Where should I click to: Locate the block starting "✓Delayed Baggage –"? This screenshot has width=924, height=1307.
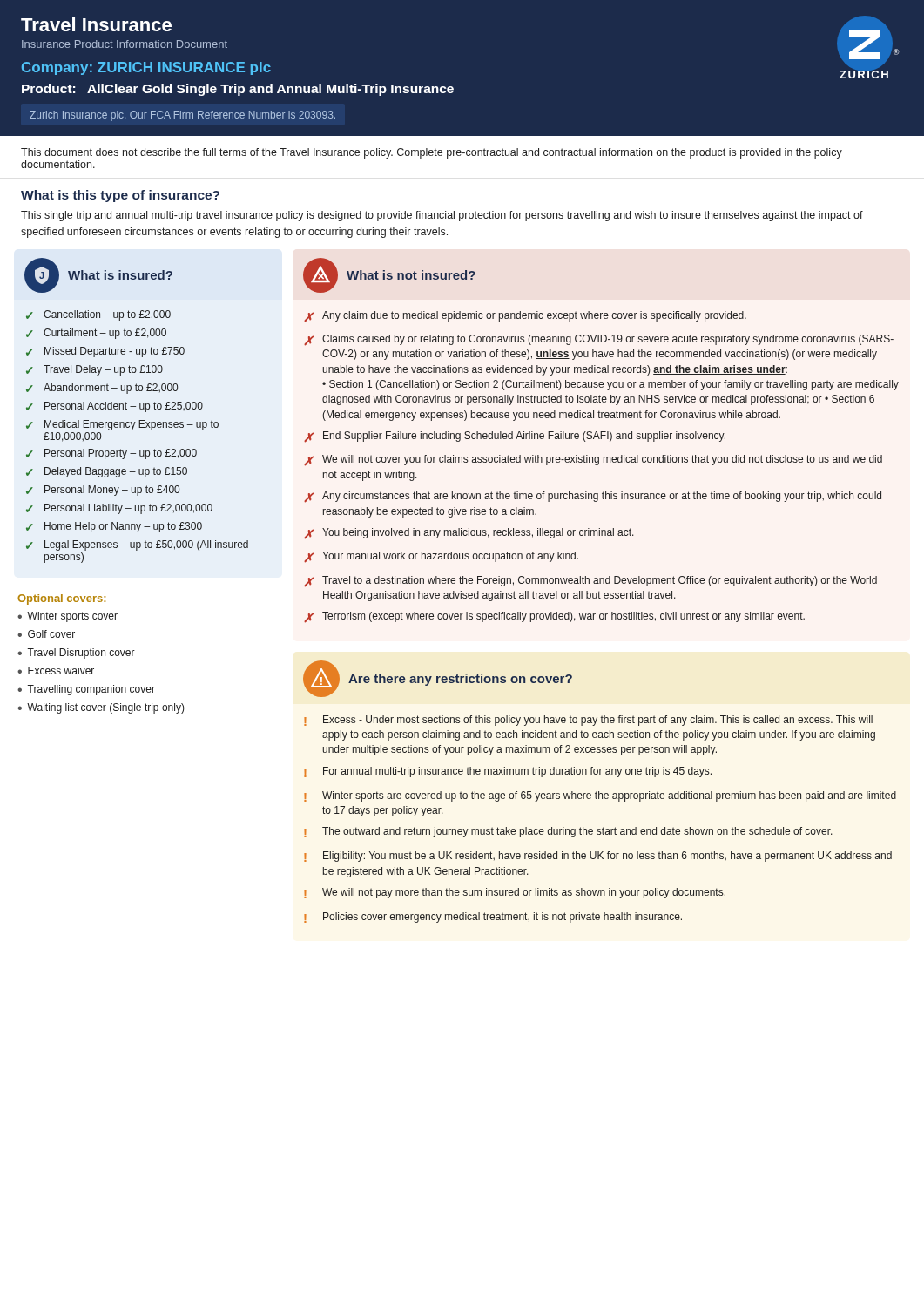[x=106, y=472]
